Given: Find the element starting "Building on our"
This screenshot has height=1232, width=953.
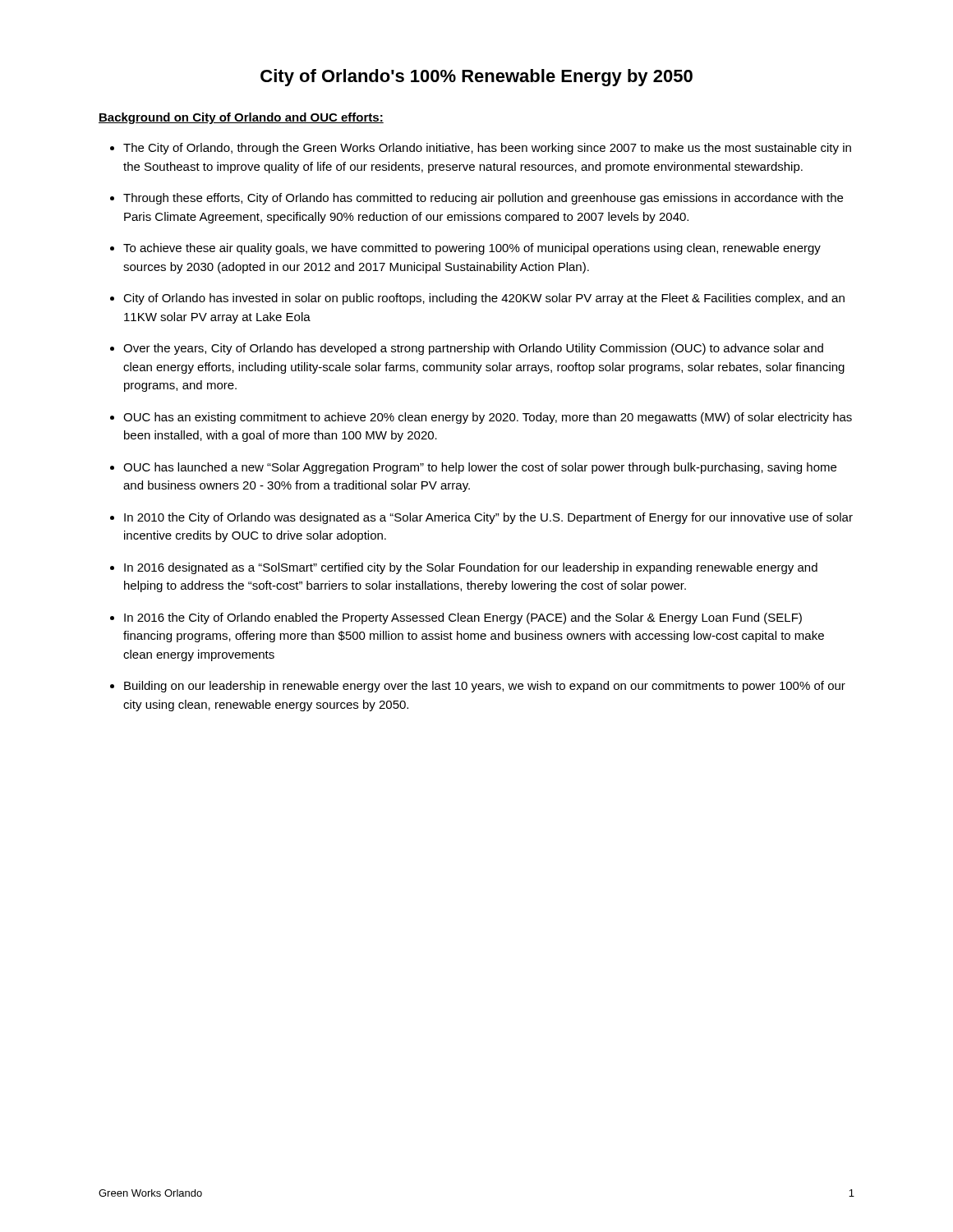Looking at the screenshot, I should (x=484, y=695).
